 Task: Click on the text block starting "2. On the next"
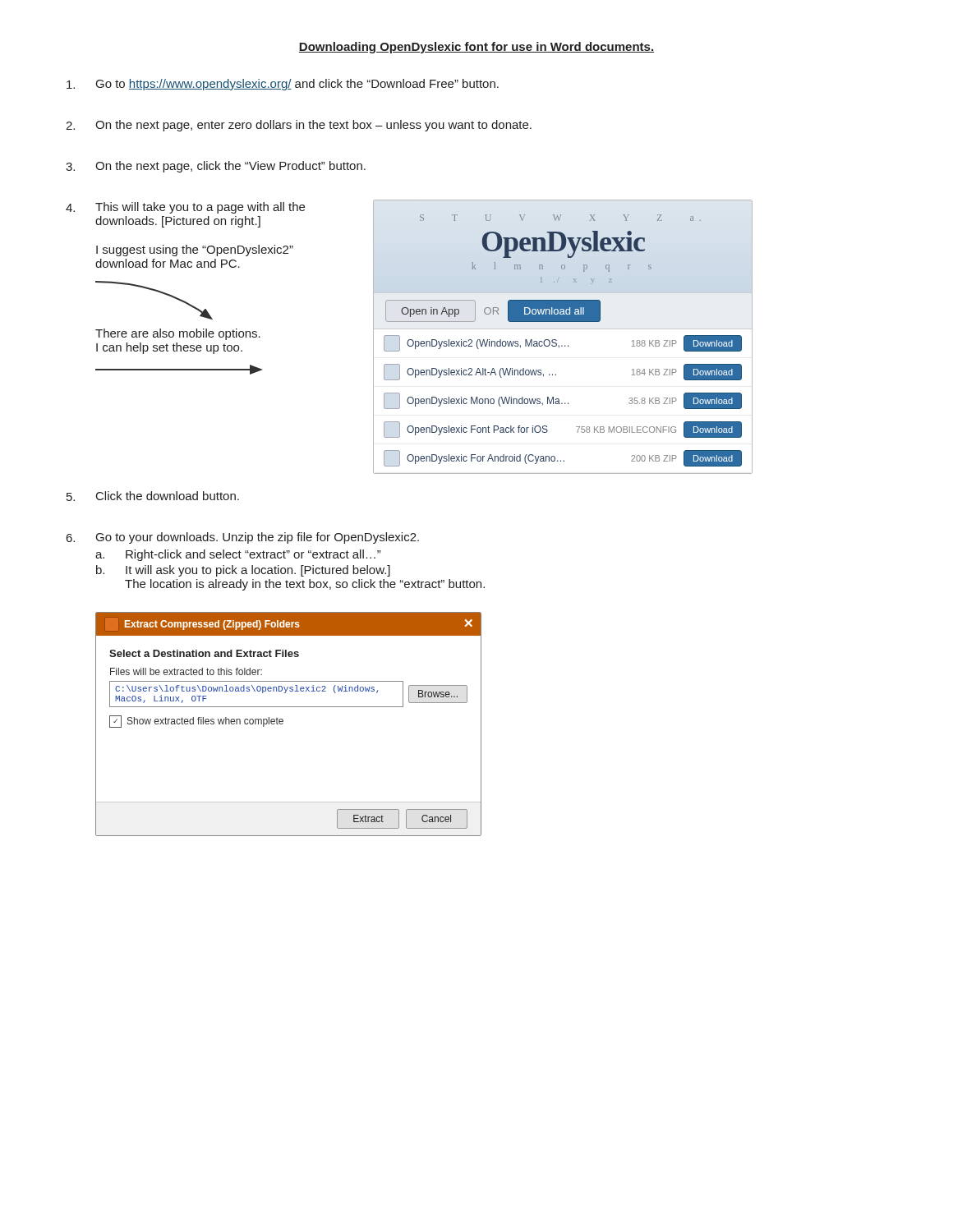[x=476, y=125]
